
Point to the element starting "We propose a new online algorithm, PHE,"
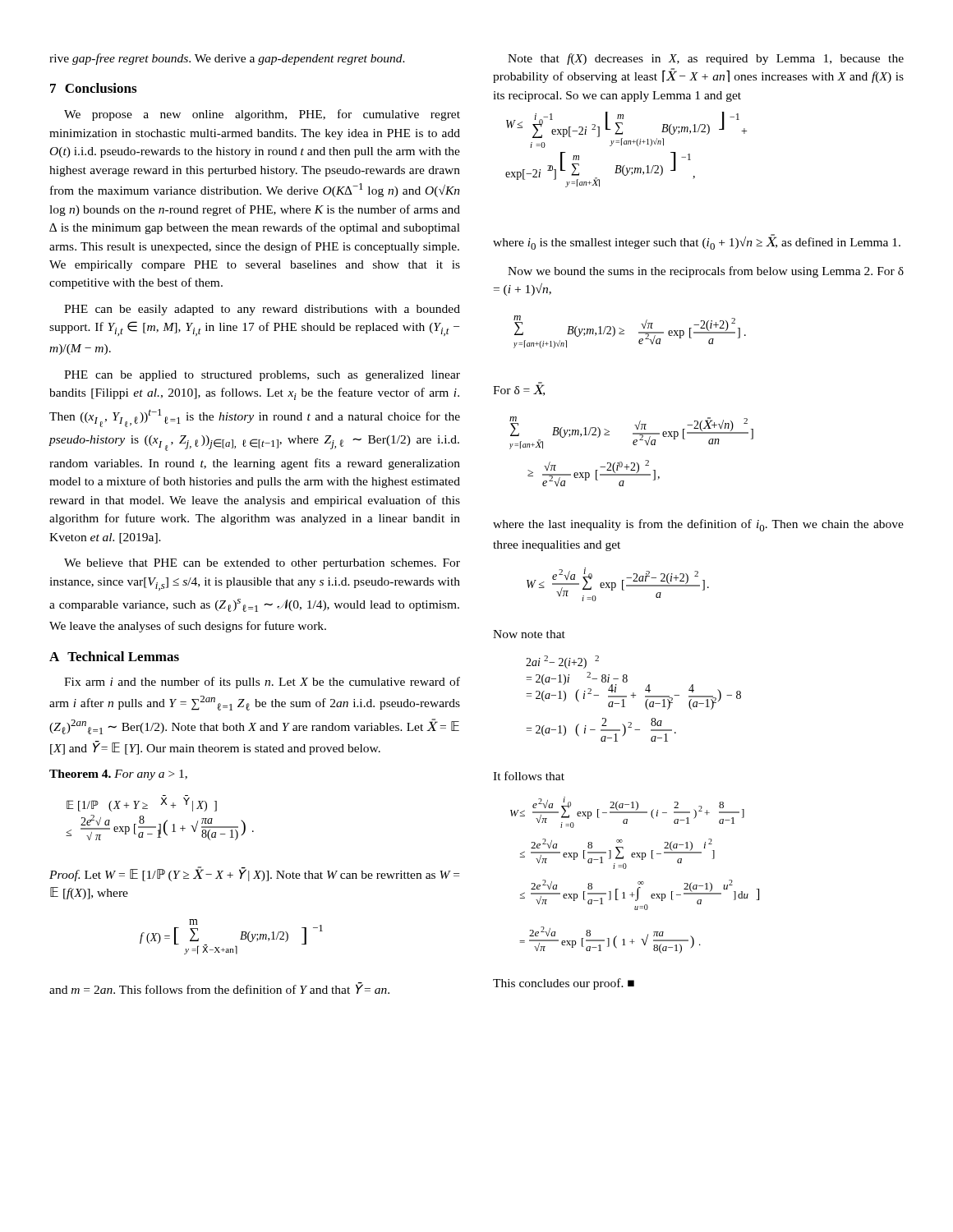255,370
